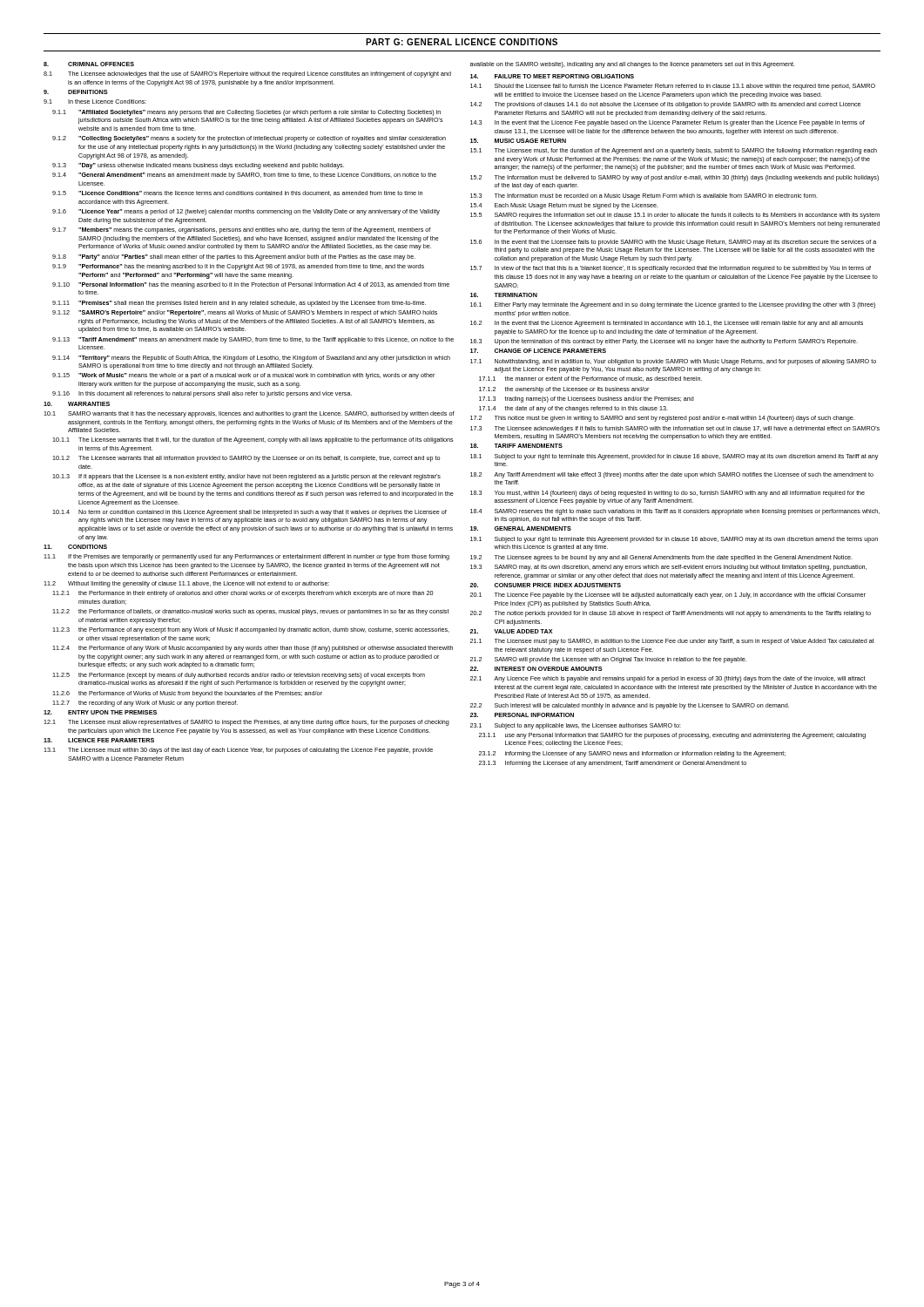Point to the block beginning "1.2 The Licensee warrants that all"
Screen dimensions: 1307x924
[253, 463]
